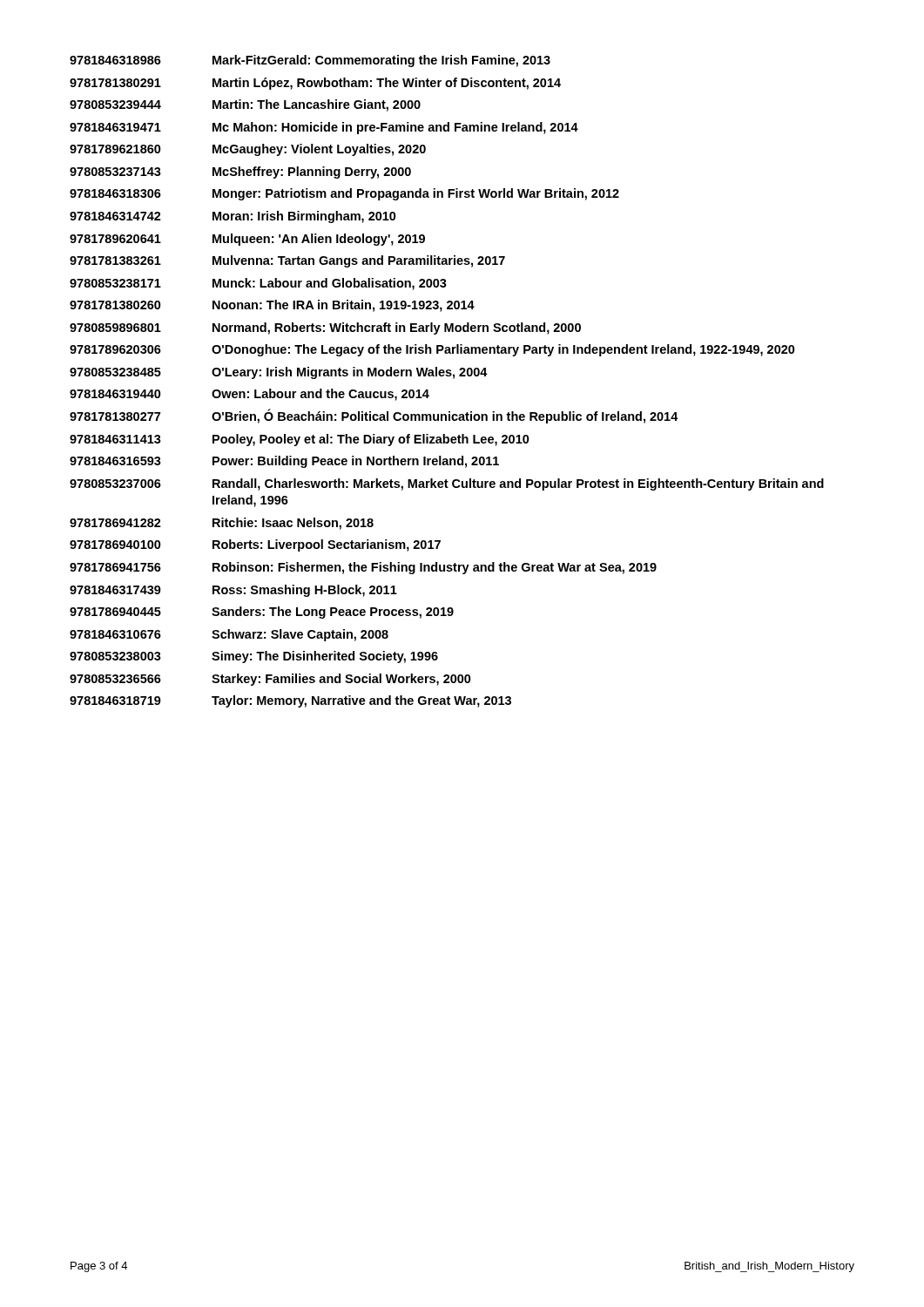Point to the text block starting "9780853237143 McSheffrey: Planning Derry, 2000"
The width and height of the screenshot is (924, 1307).
point(240,173)
